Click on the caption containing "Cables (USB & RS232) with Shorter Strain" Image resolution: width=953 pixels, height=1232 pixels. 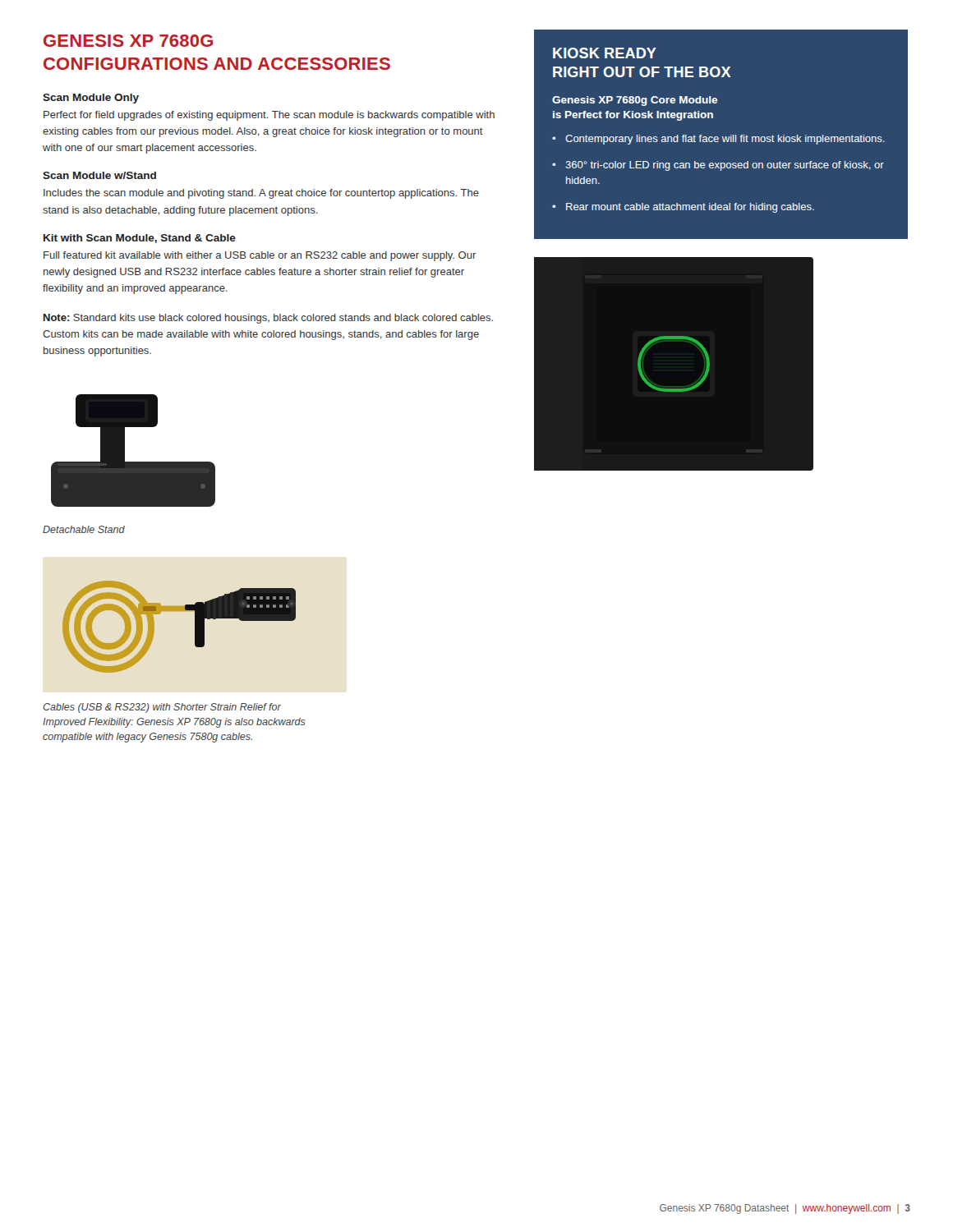pyautogui.click(x=174, y=722)
